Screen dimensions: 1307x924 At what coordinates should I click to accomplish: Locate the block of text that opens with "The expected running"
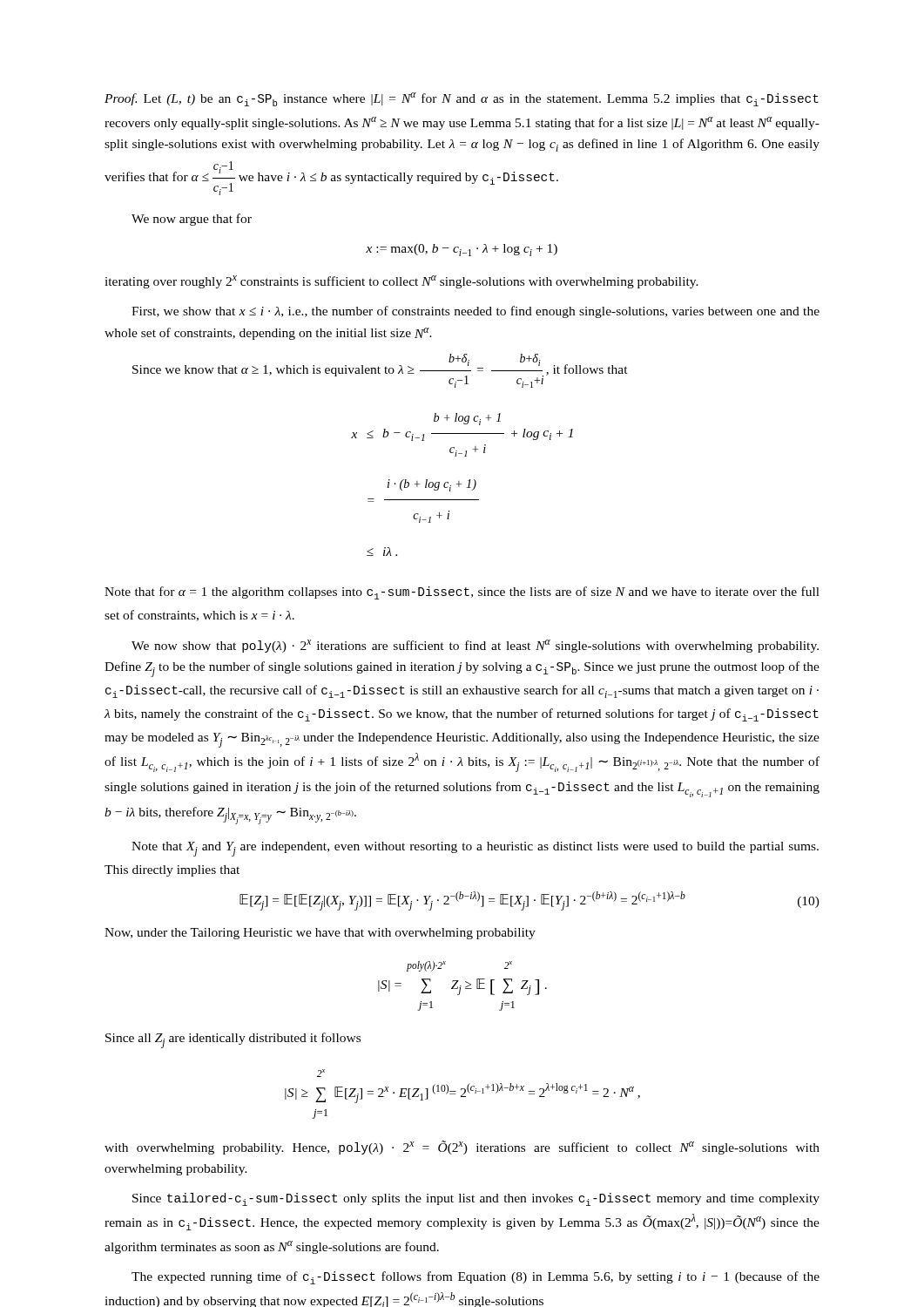[x=462, y=1288]
